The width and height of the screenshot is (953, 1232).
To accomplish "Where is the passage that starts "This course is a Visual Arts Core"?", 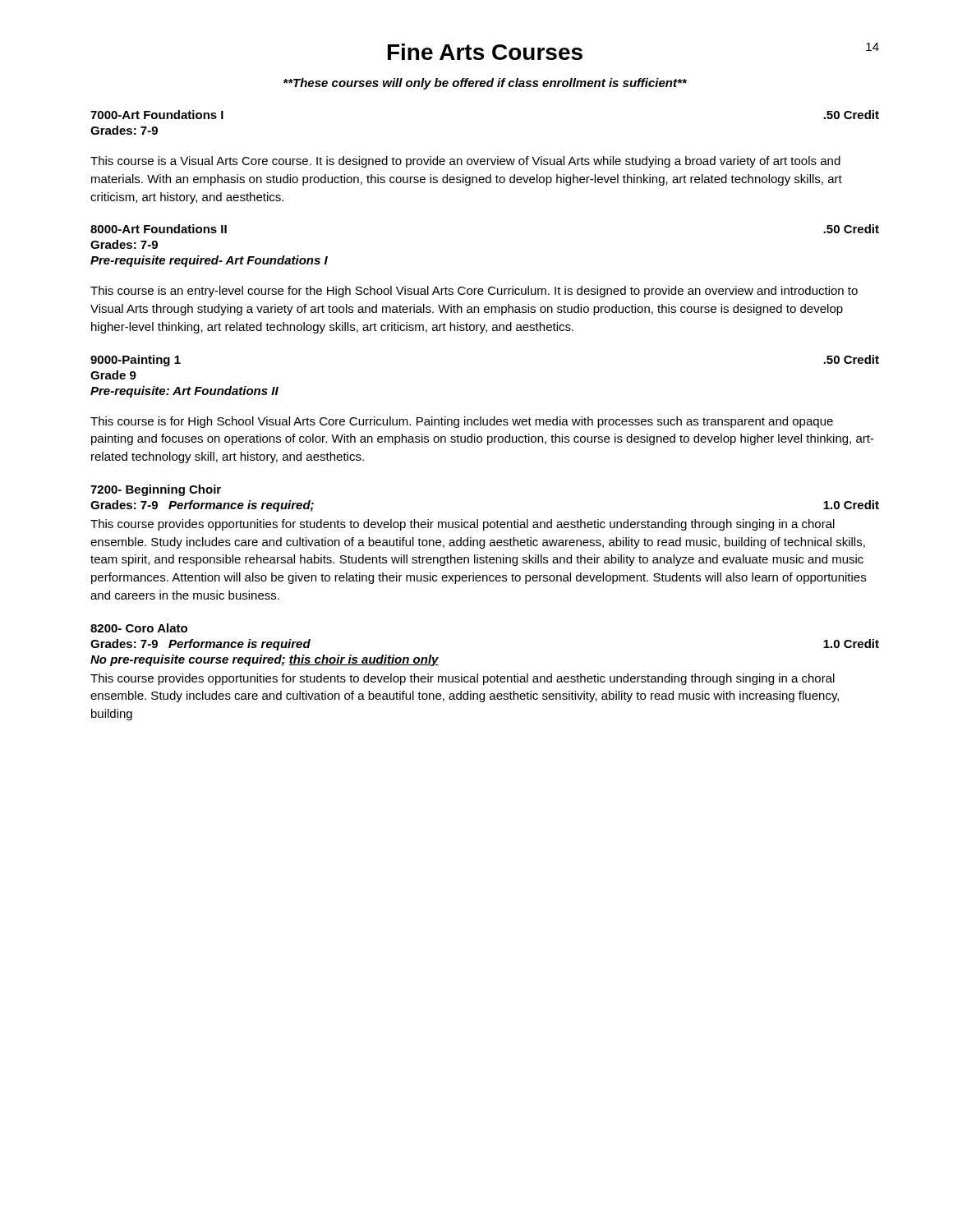I will click(466, 178).
